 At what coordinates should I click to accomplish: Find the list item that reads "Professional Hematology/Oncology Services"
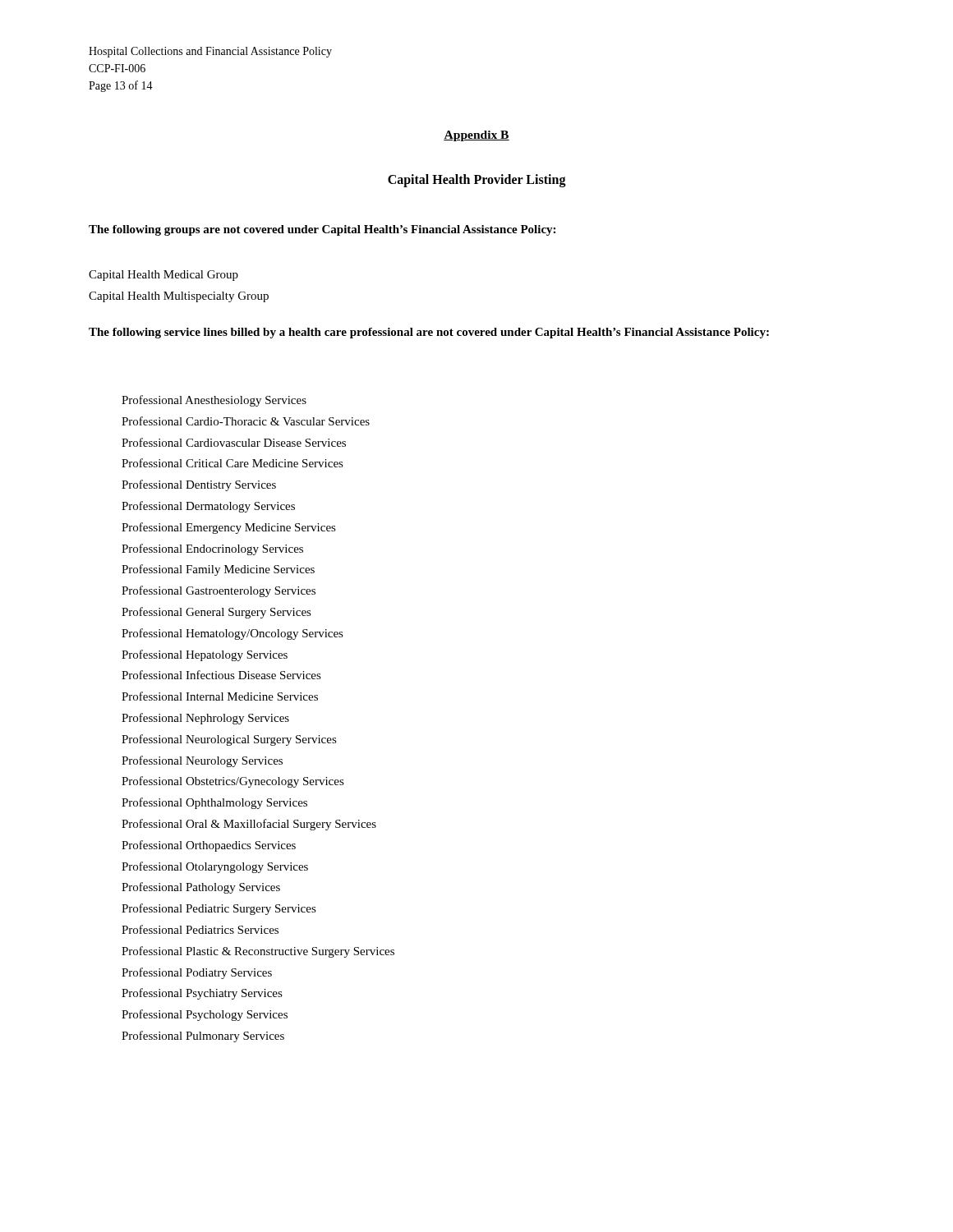tap(232, 633)
